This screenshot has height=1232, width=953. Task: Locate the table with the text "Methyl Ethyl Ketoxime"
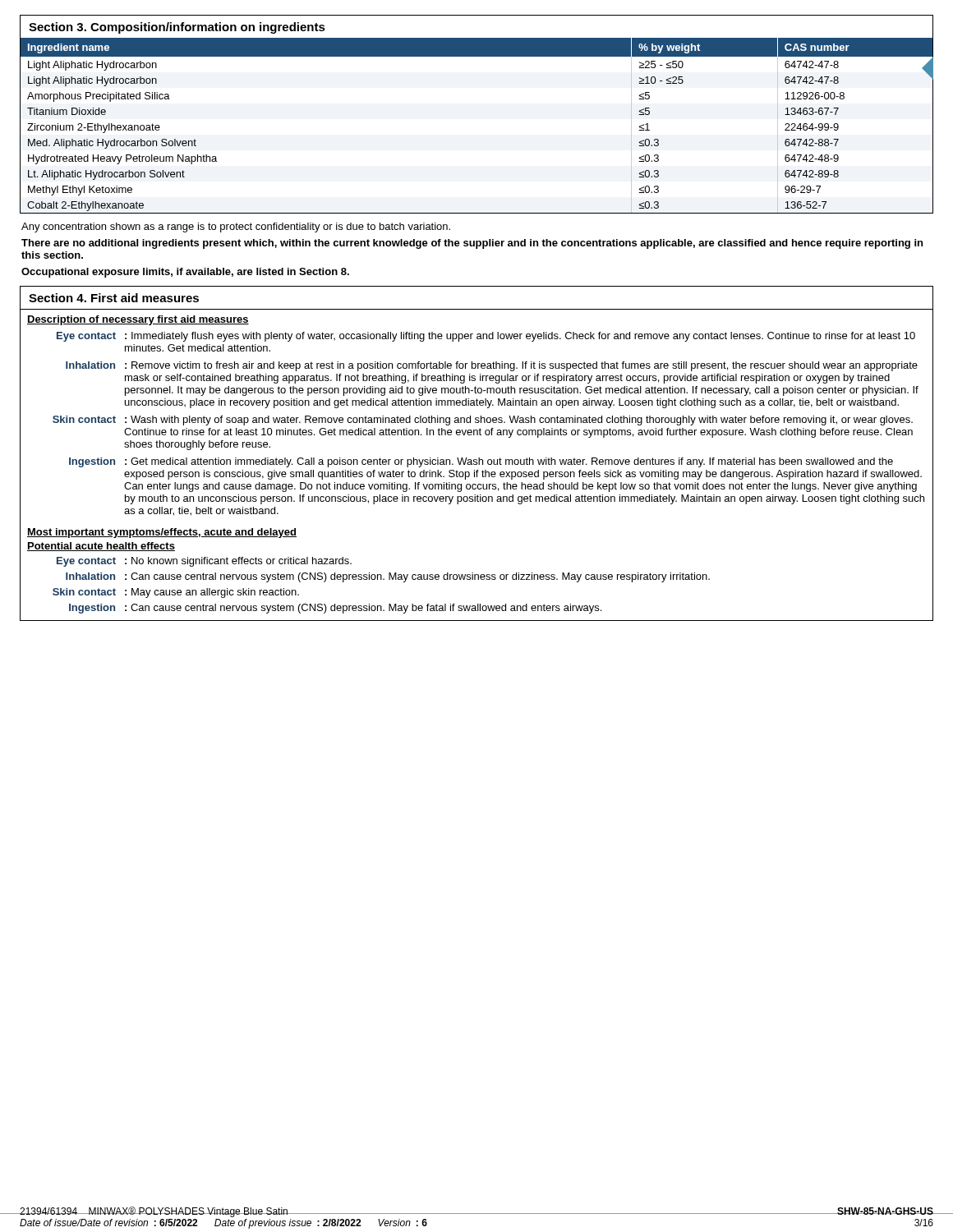click(x=476, y=126)
